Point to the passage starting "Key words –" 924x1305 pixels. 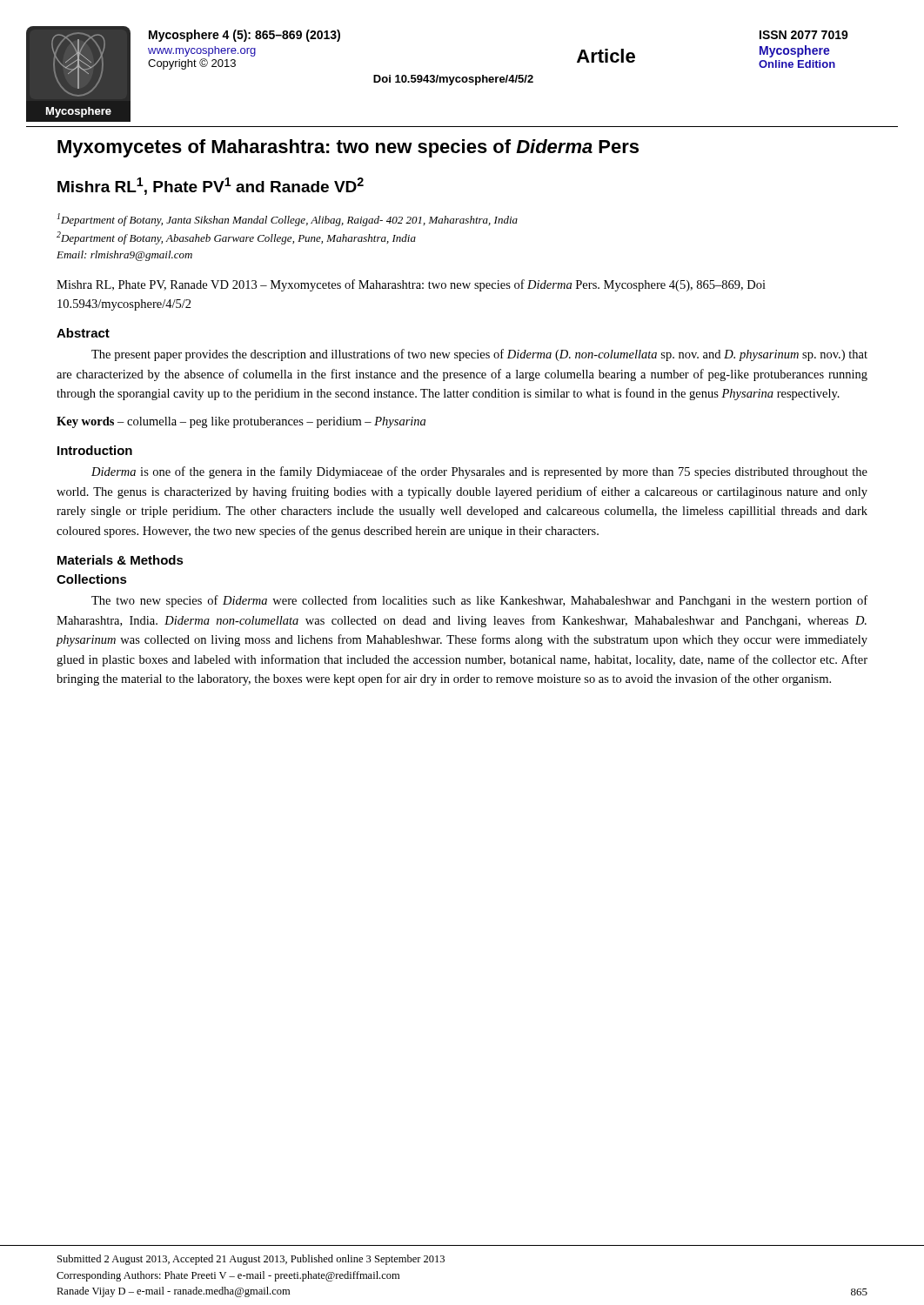[241, 421]
